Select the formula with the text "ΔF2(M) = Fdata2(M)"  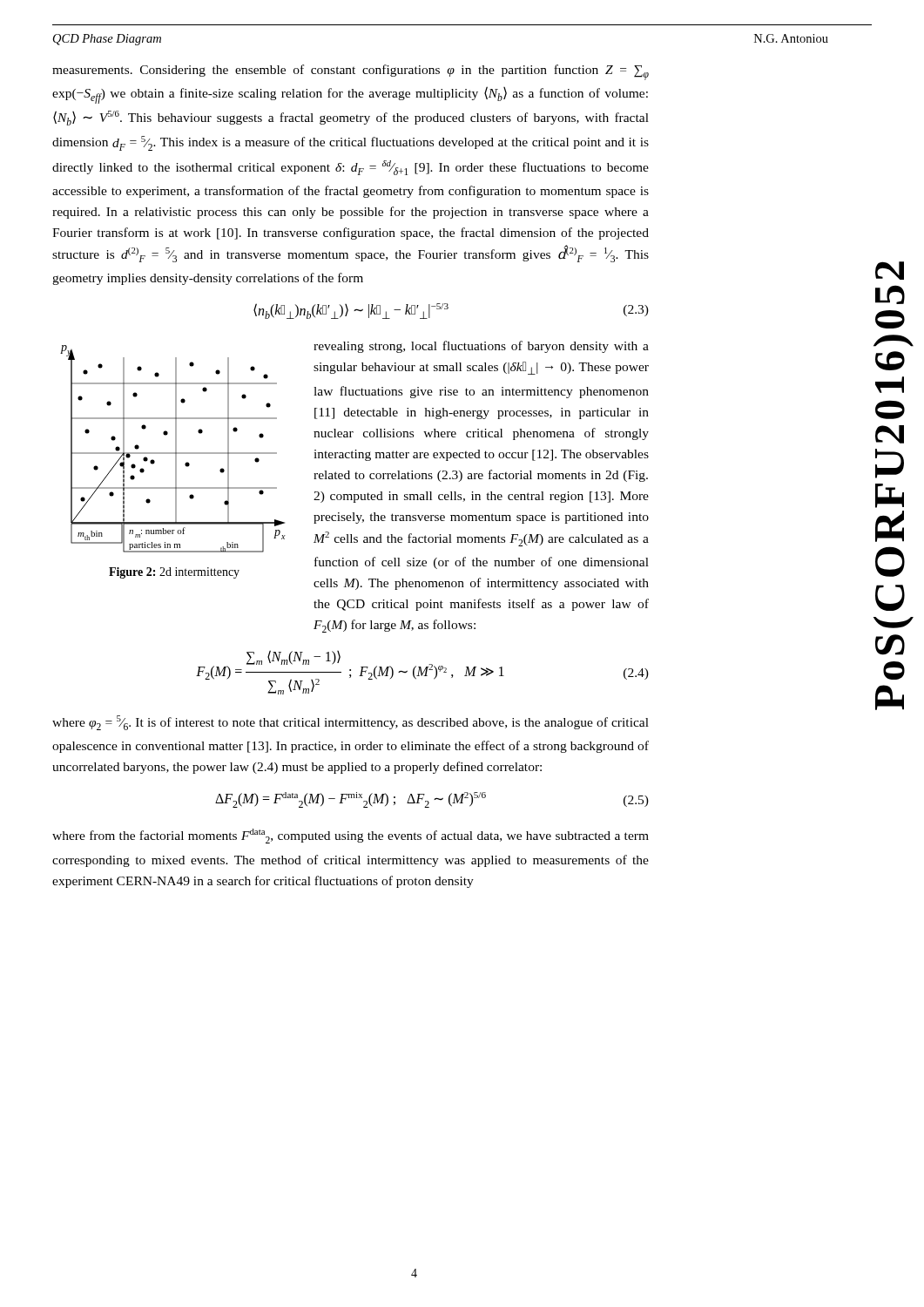tap(432, 800)
